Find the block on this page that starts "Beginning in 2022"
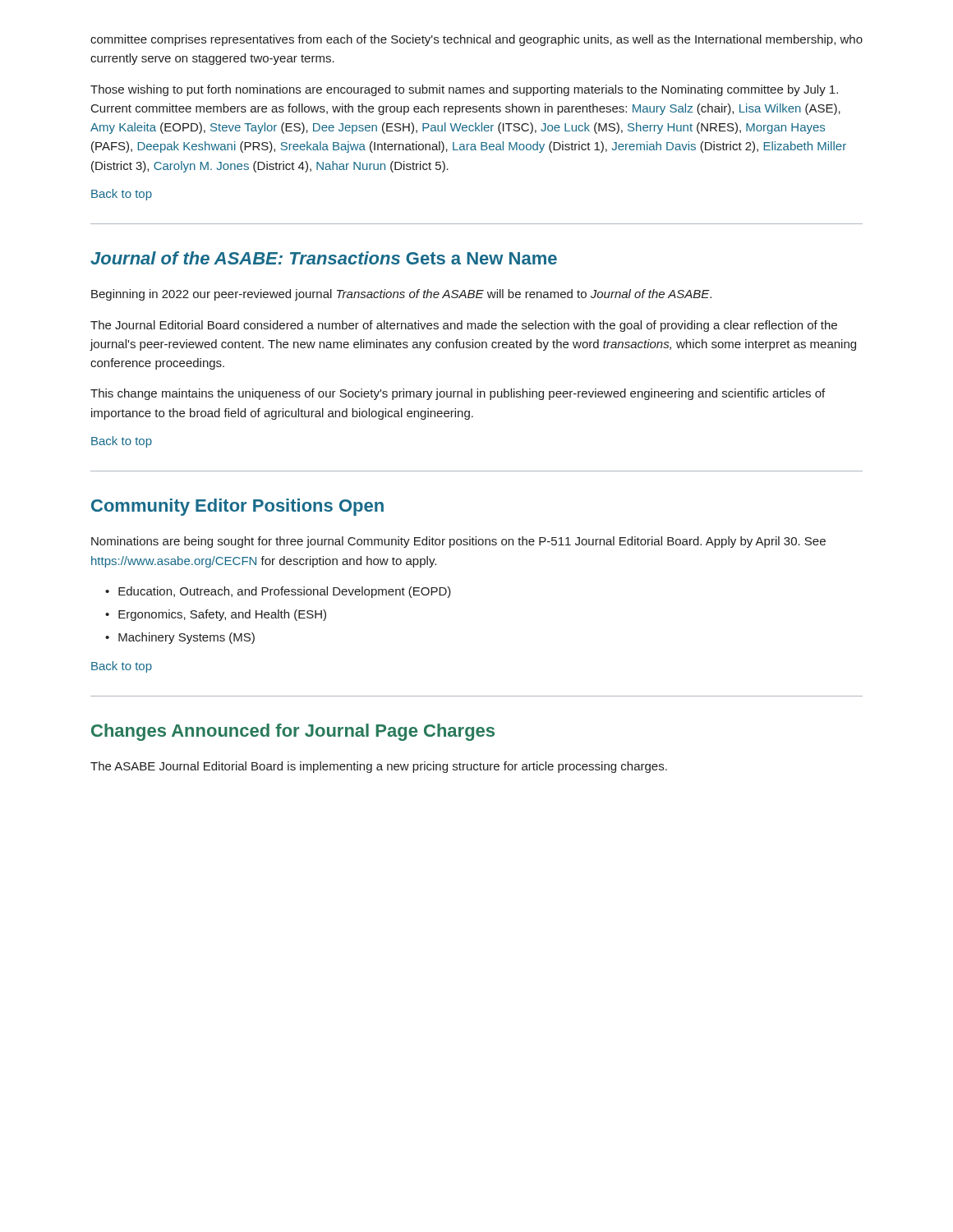953x1232 pixels. tap(401, 294)
